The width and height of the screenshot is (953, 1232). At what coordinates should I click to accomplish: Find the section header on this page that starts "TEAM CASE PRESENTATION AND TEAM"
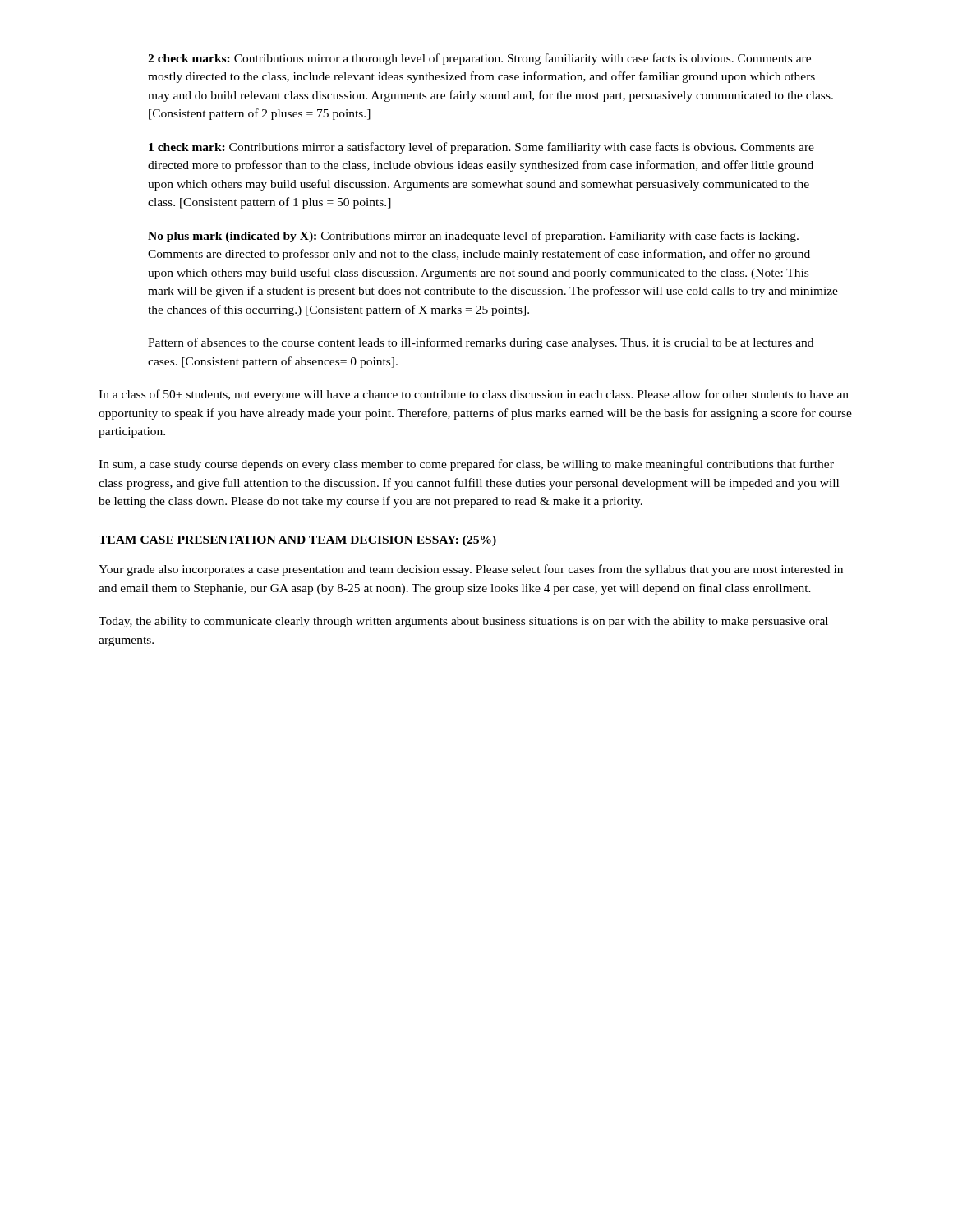(297, 539)
